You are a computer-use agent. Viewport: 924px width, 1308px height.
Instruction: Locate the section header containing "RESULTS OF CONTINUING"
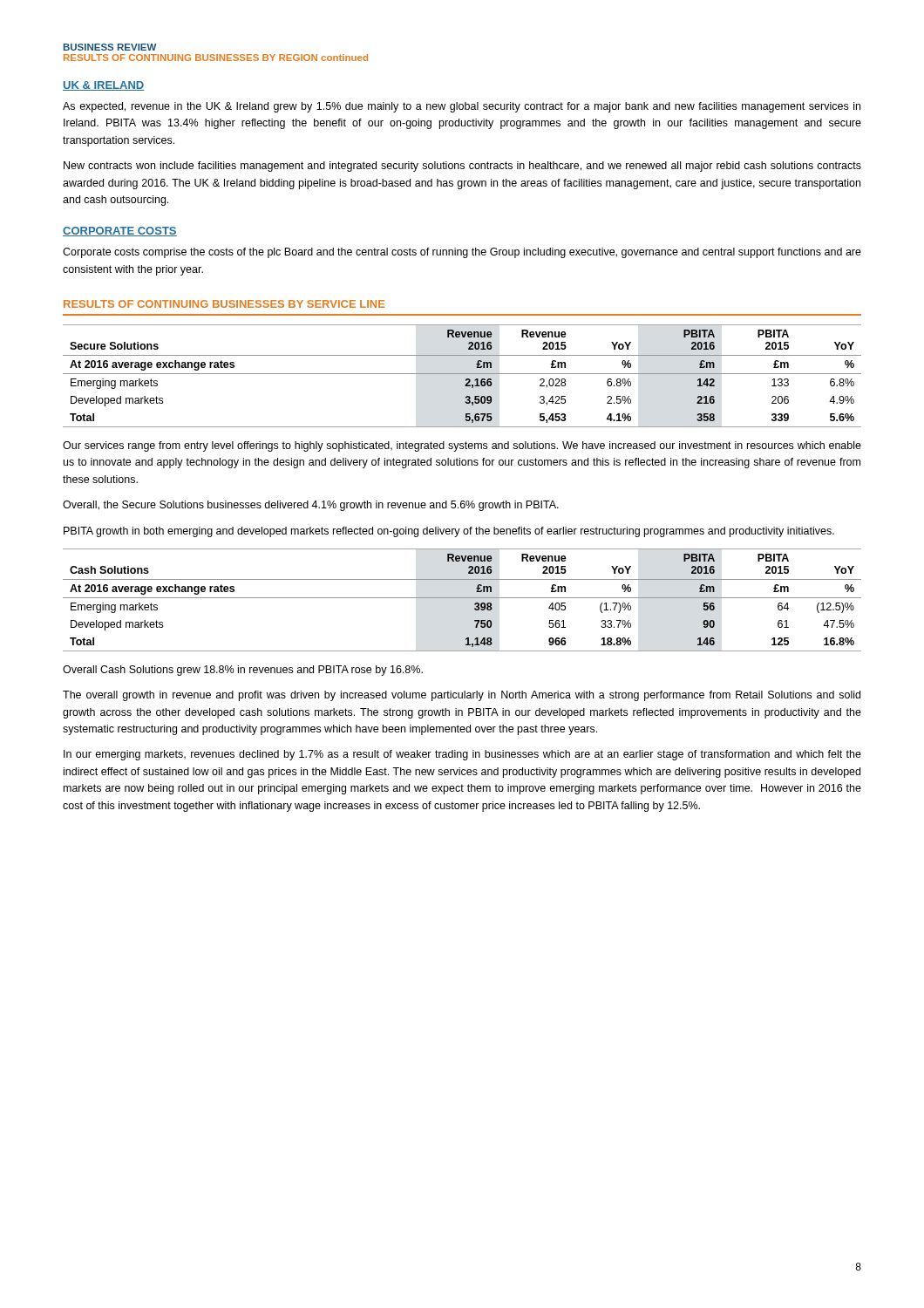pos(462,306)
